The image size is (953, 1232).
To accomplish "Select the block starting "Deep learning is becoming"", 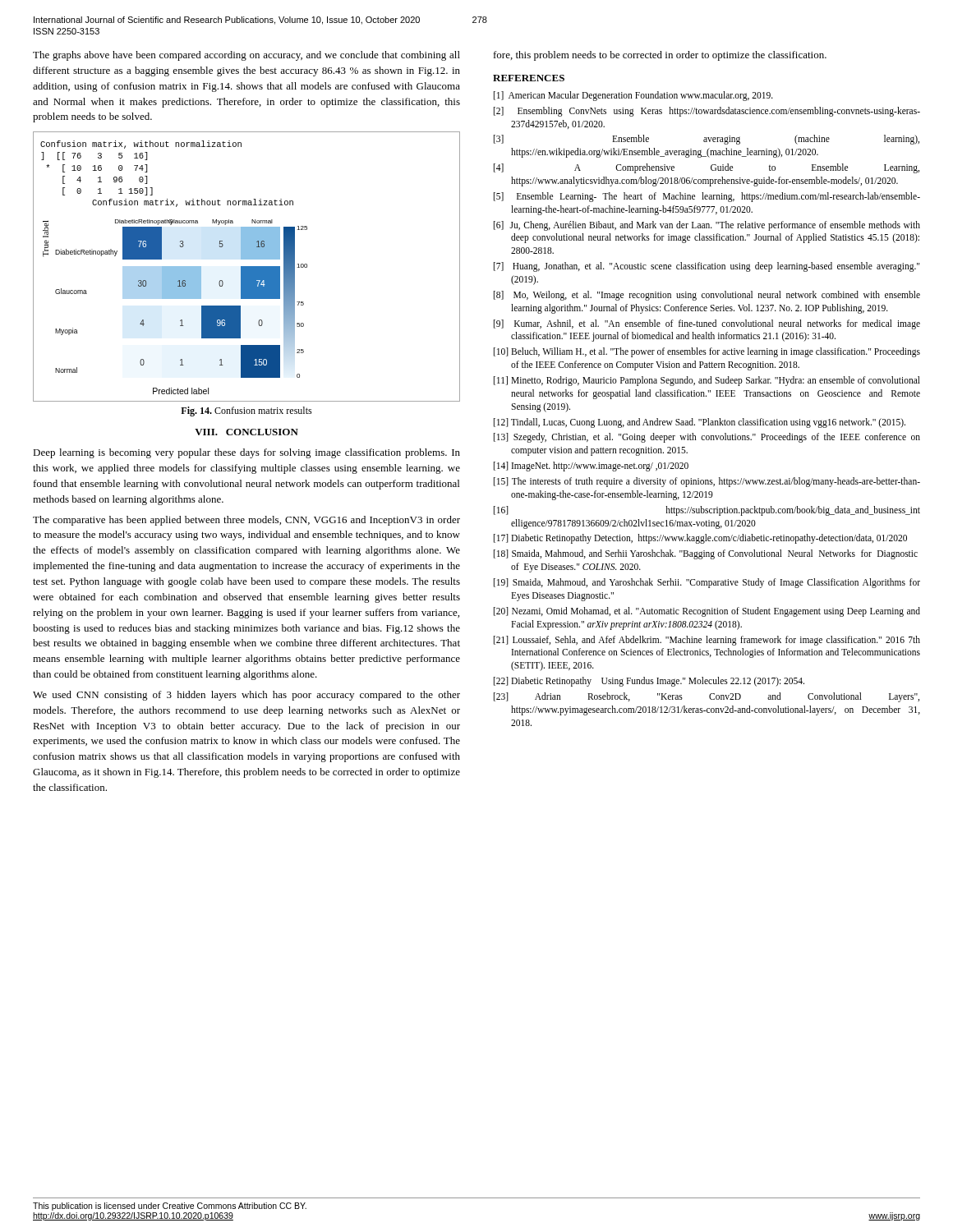I will tap(246, 621).
